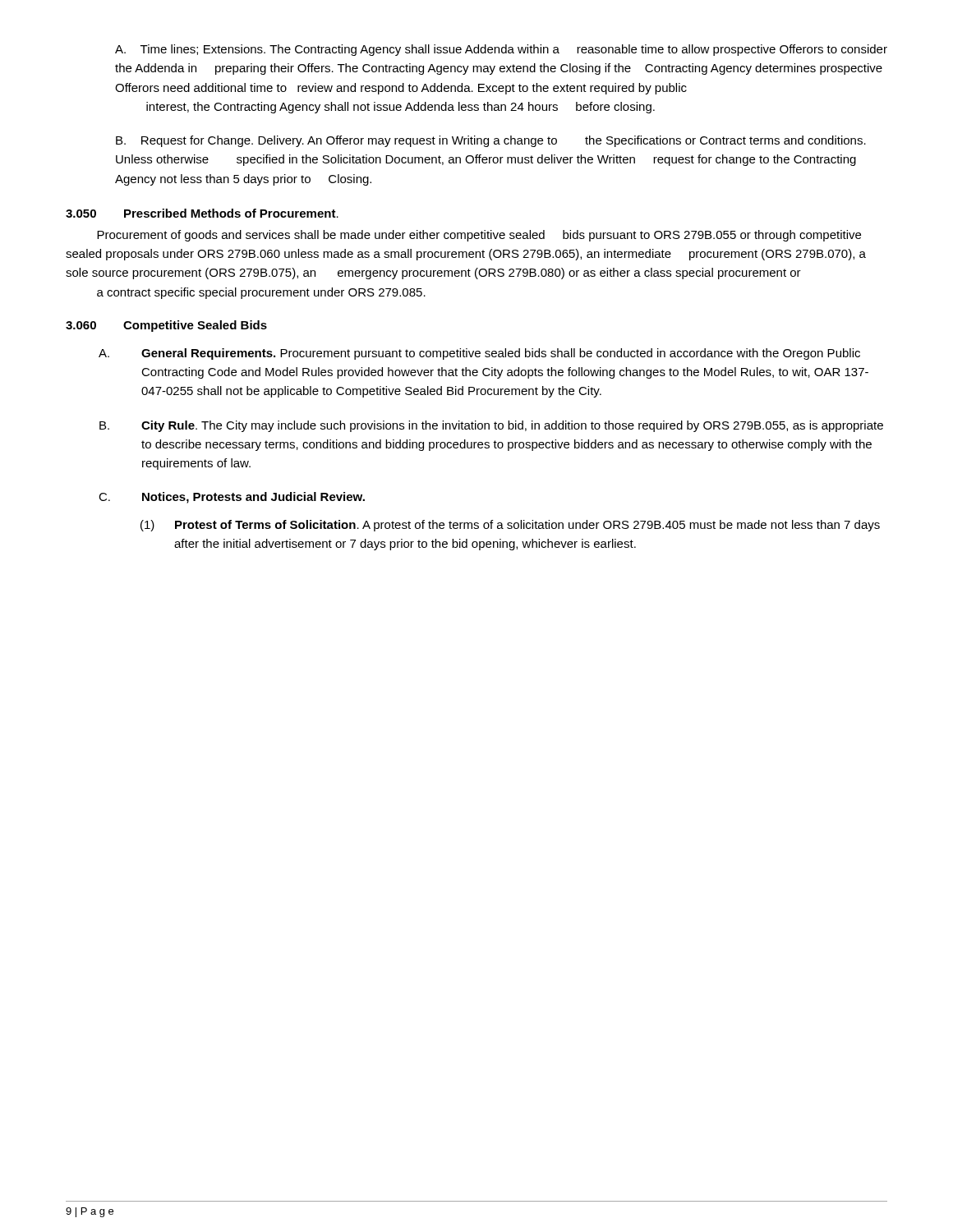Image resolution: width=953 pixels, height=1232 pixels.
Task: Navigate to the element starting "3.050 Prescribed Methods of Procurement."
Action: pos(202,213)
